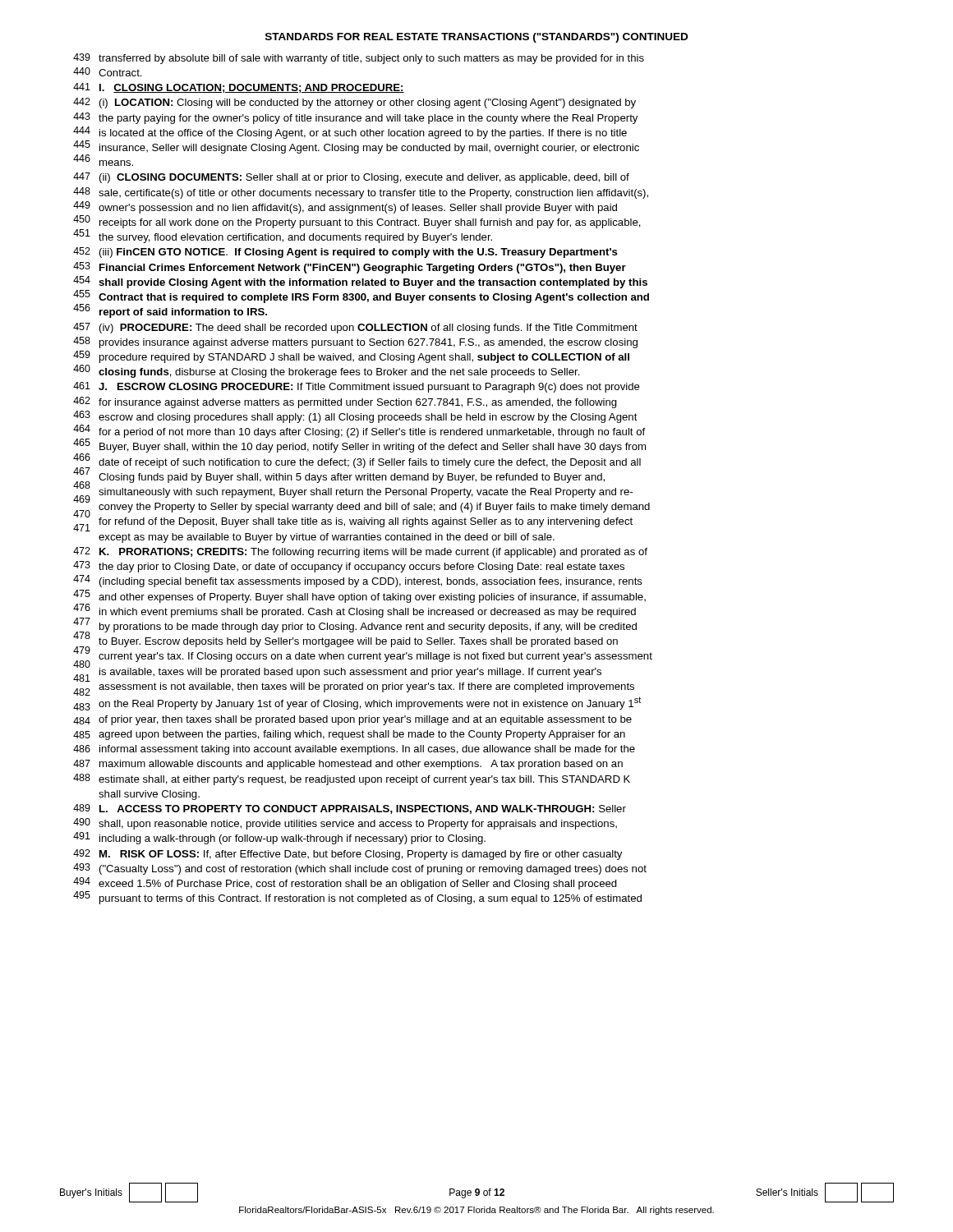Find the text block that says "461462463464465466467468469470471 J. ESCROW CLOSING PROCEDURE: If Title"

(476, 462)
